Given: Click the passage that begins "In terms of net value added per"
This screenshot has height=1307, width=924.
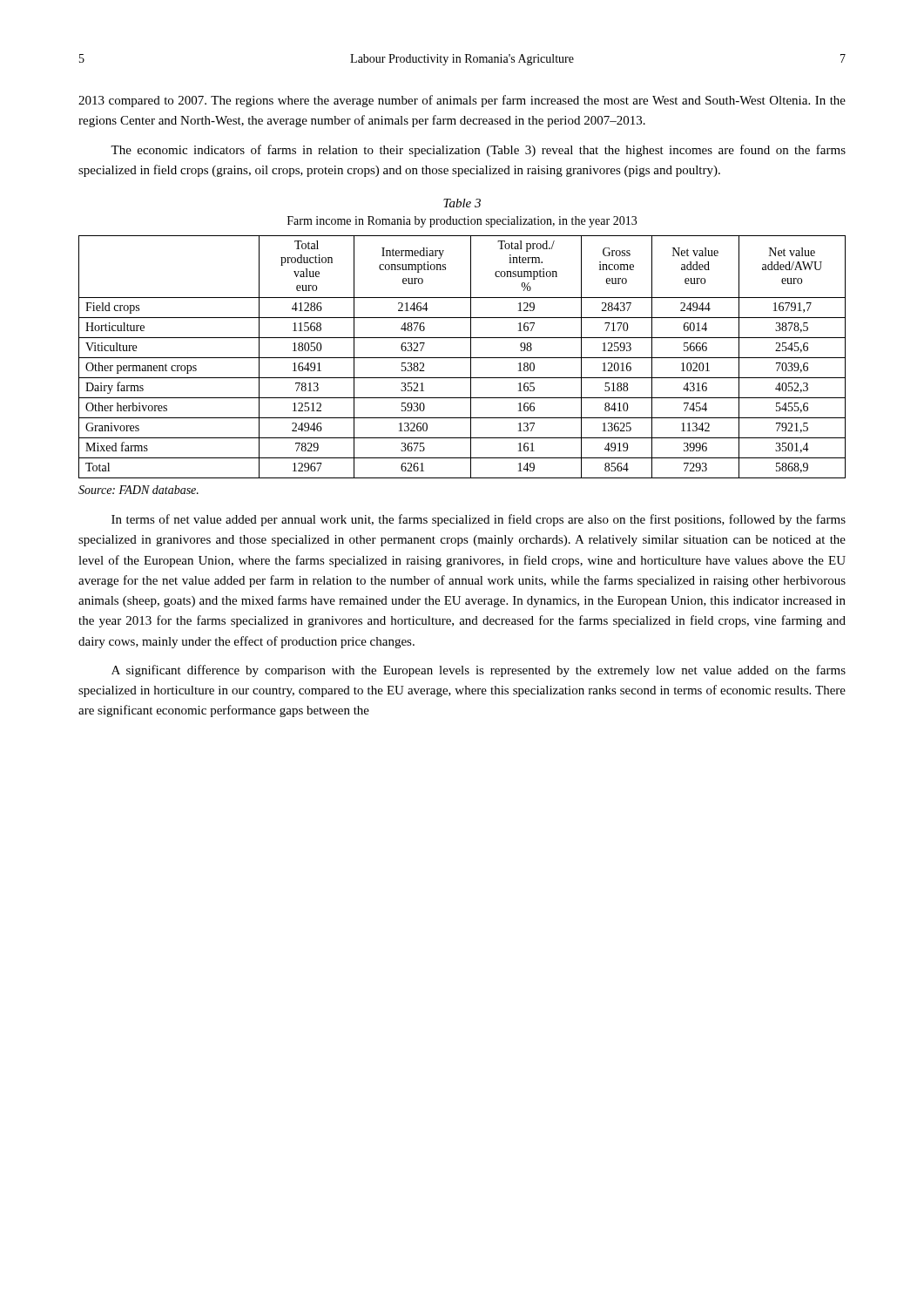Looking at the screenshot, I should click(x=462, y=581).
